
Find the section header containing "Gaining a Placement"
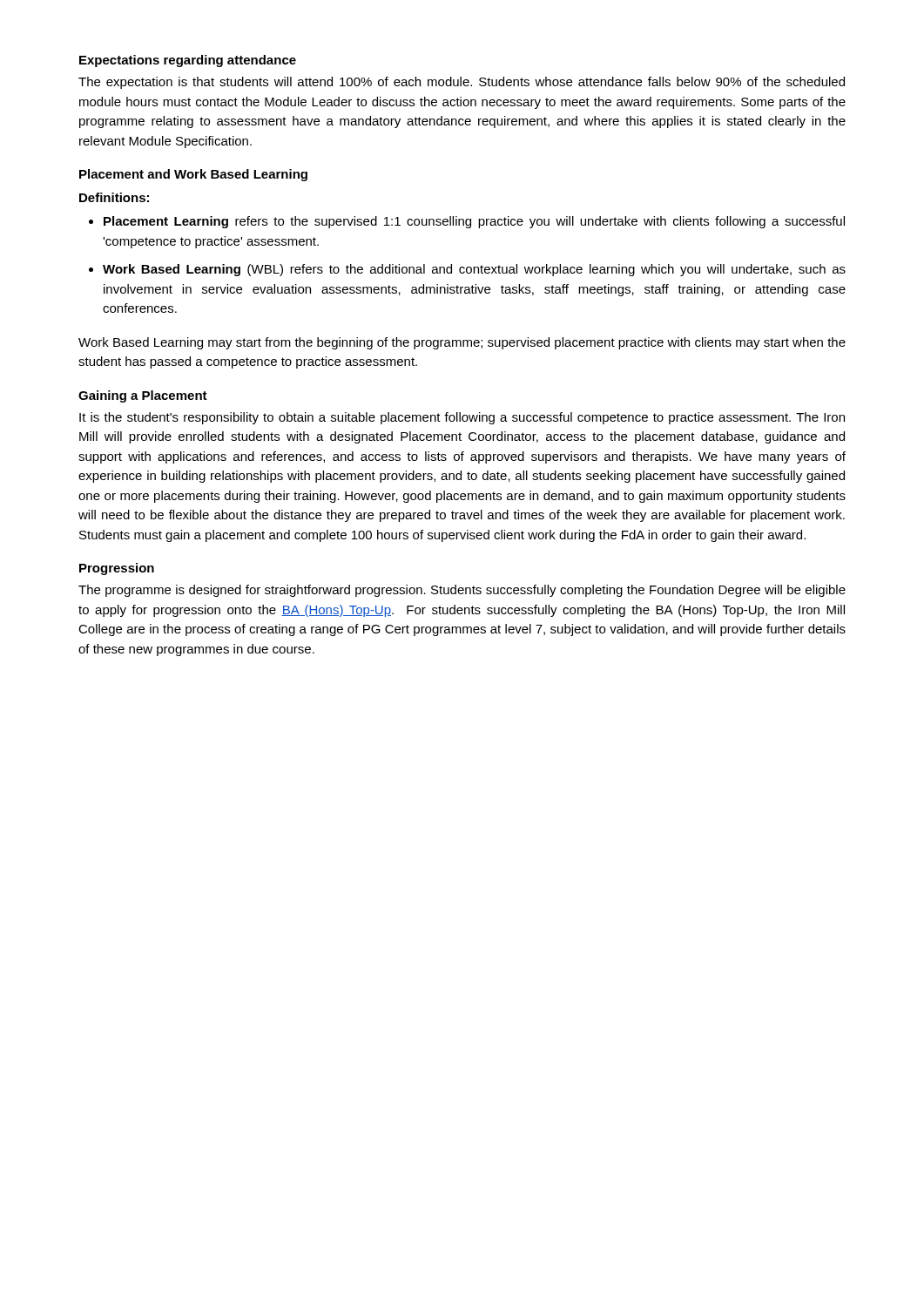pyautogui.click(x=143, y=395)
